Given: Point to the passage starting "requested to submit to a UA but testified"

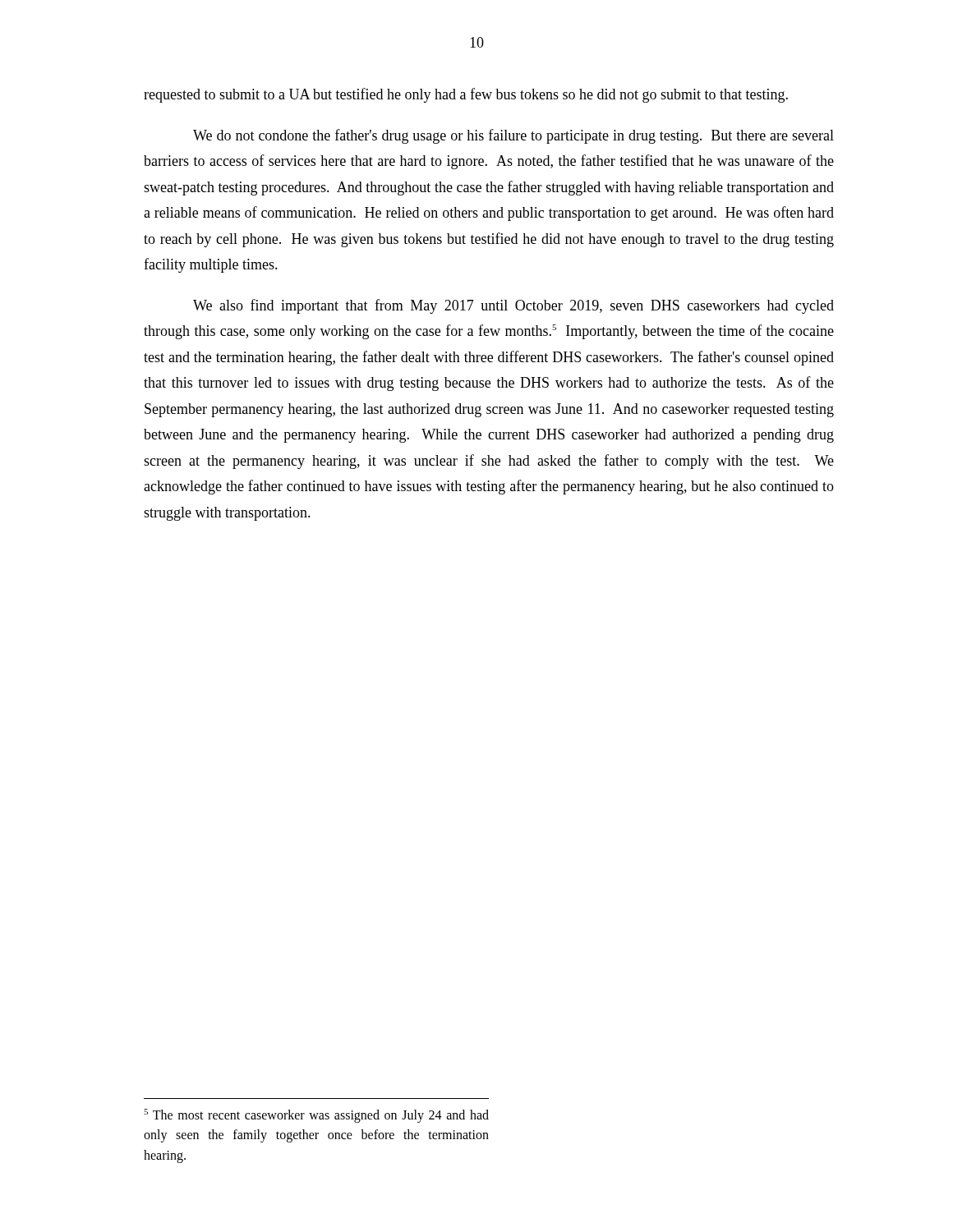Looking at the screenshot, I should (x=466, y=94).
